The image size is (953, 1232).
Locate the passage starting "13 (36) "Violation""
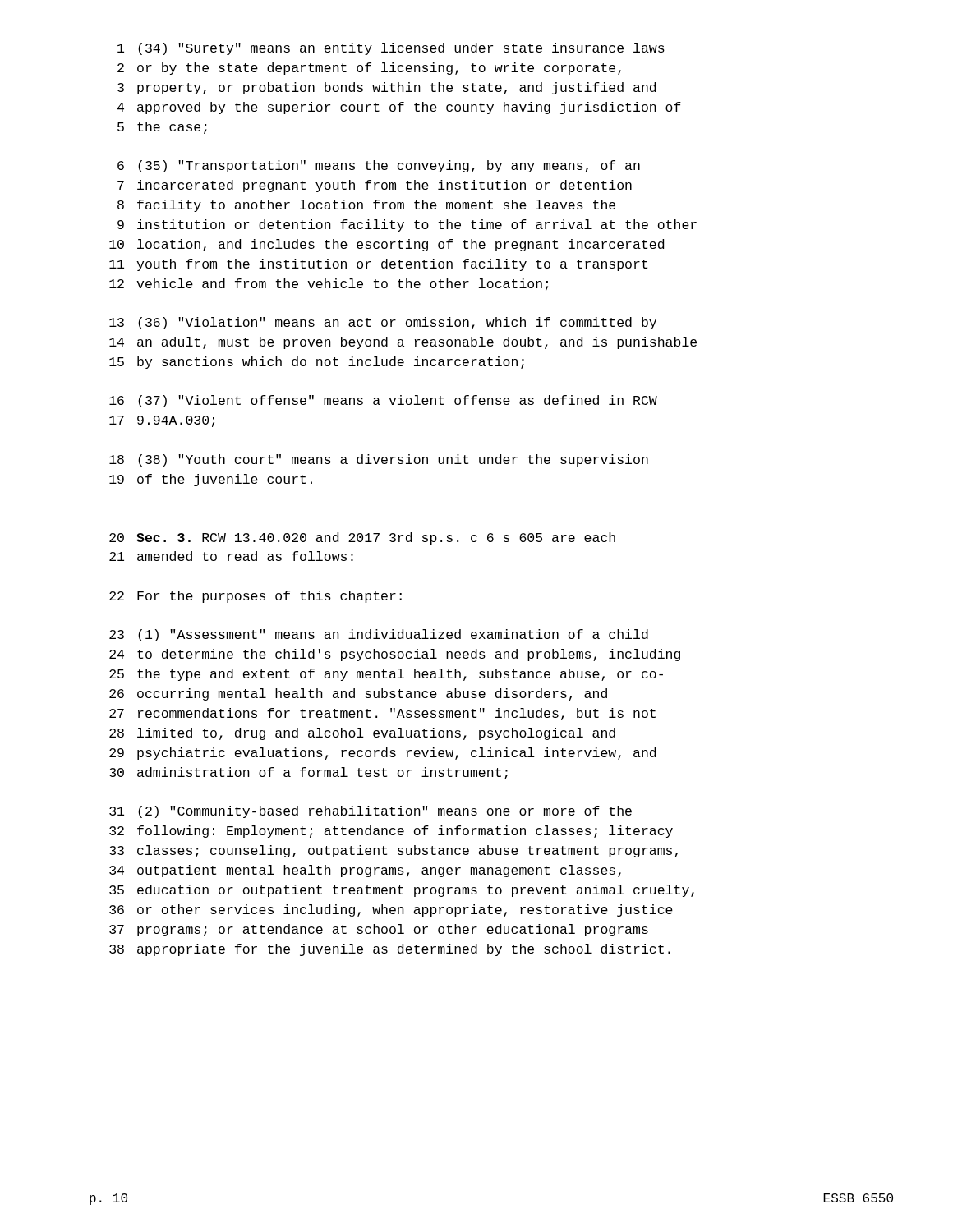(x=491, y=343)
